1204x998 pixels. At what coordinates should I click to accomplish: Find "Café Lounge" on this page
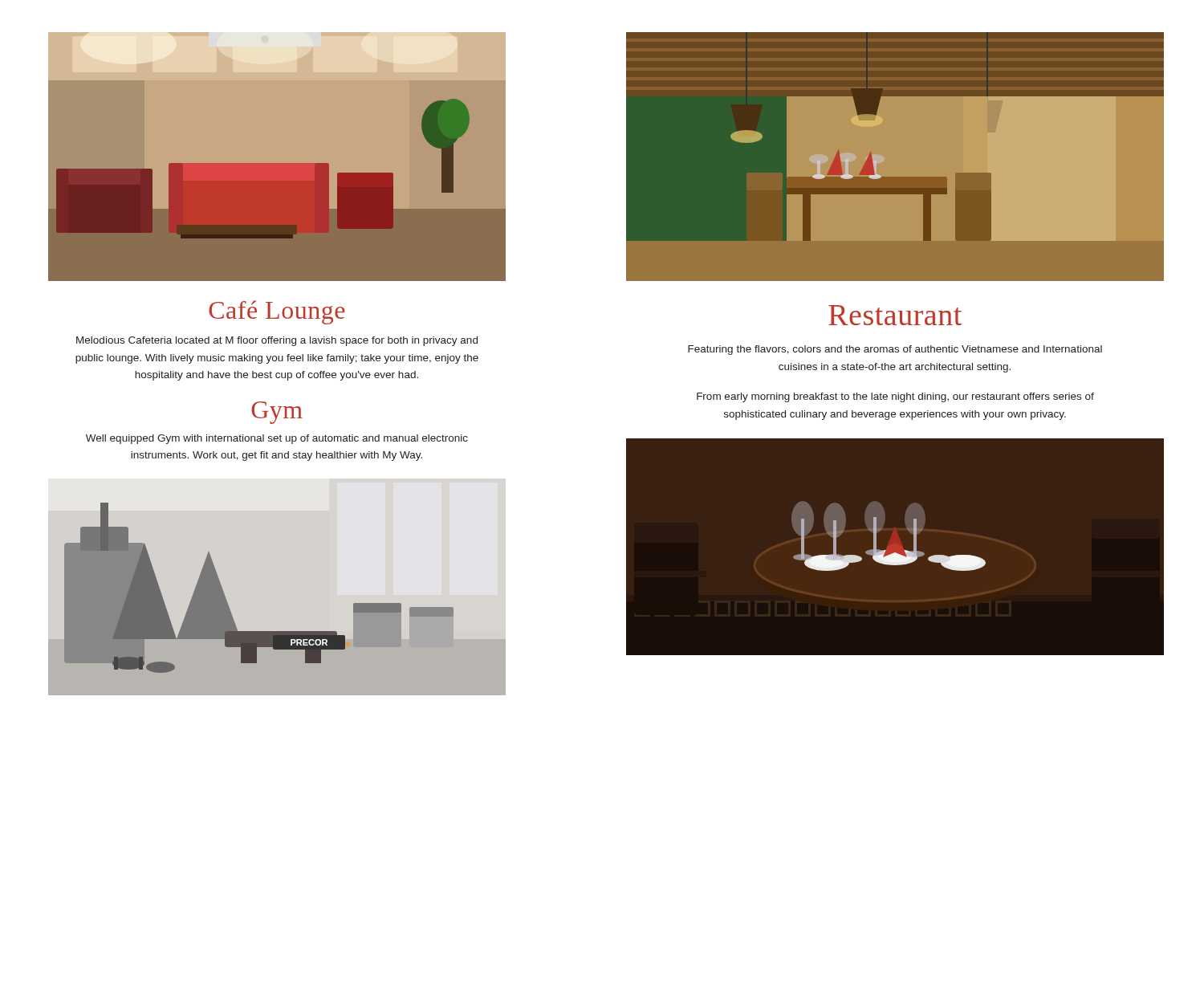[x=277, y=310]
